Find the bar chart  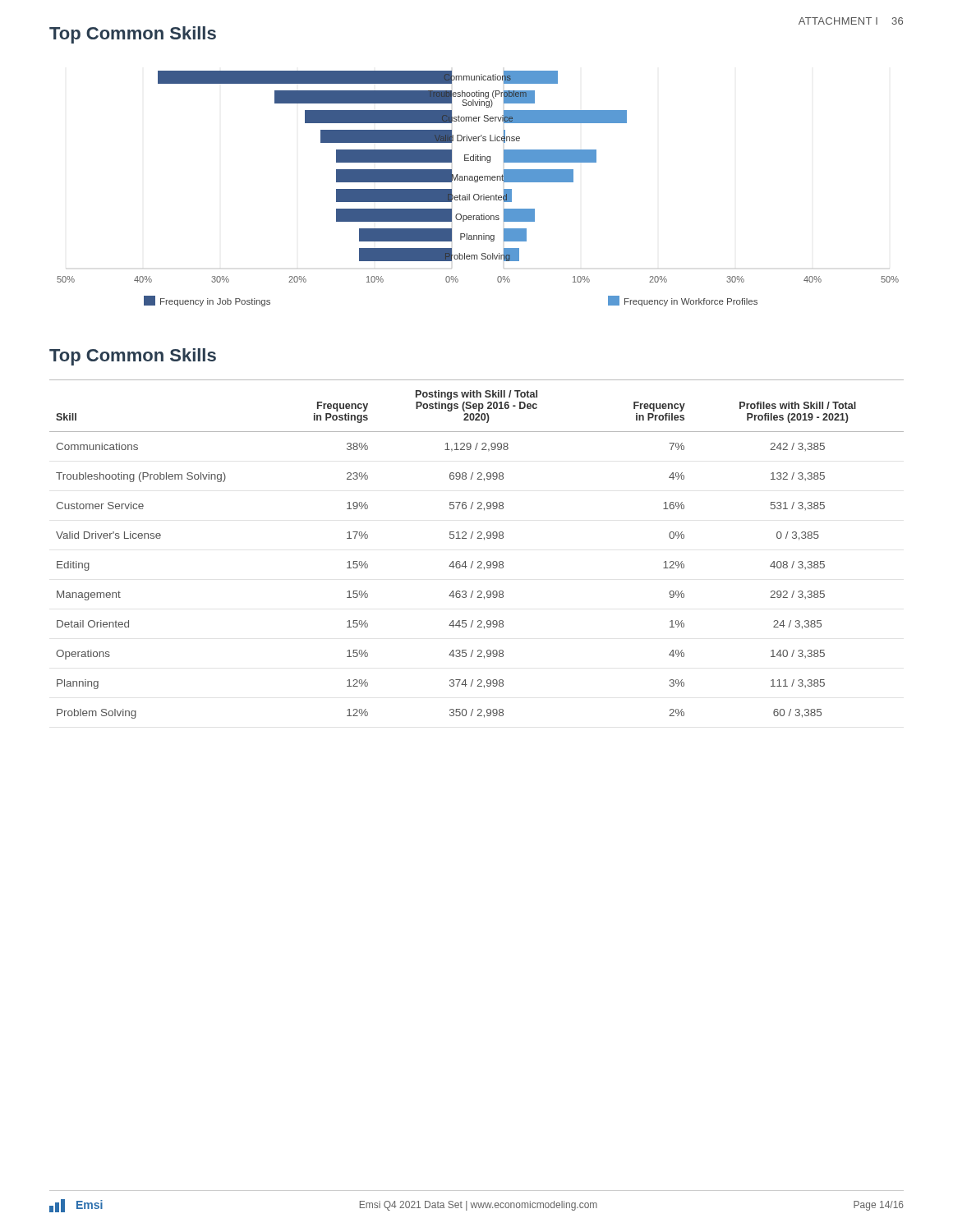(x=476, y=195)
